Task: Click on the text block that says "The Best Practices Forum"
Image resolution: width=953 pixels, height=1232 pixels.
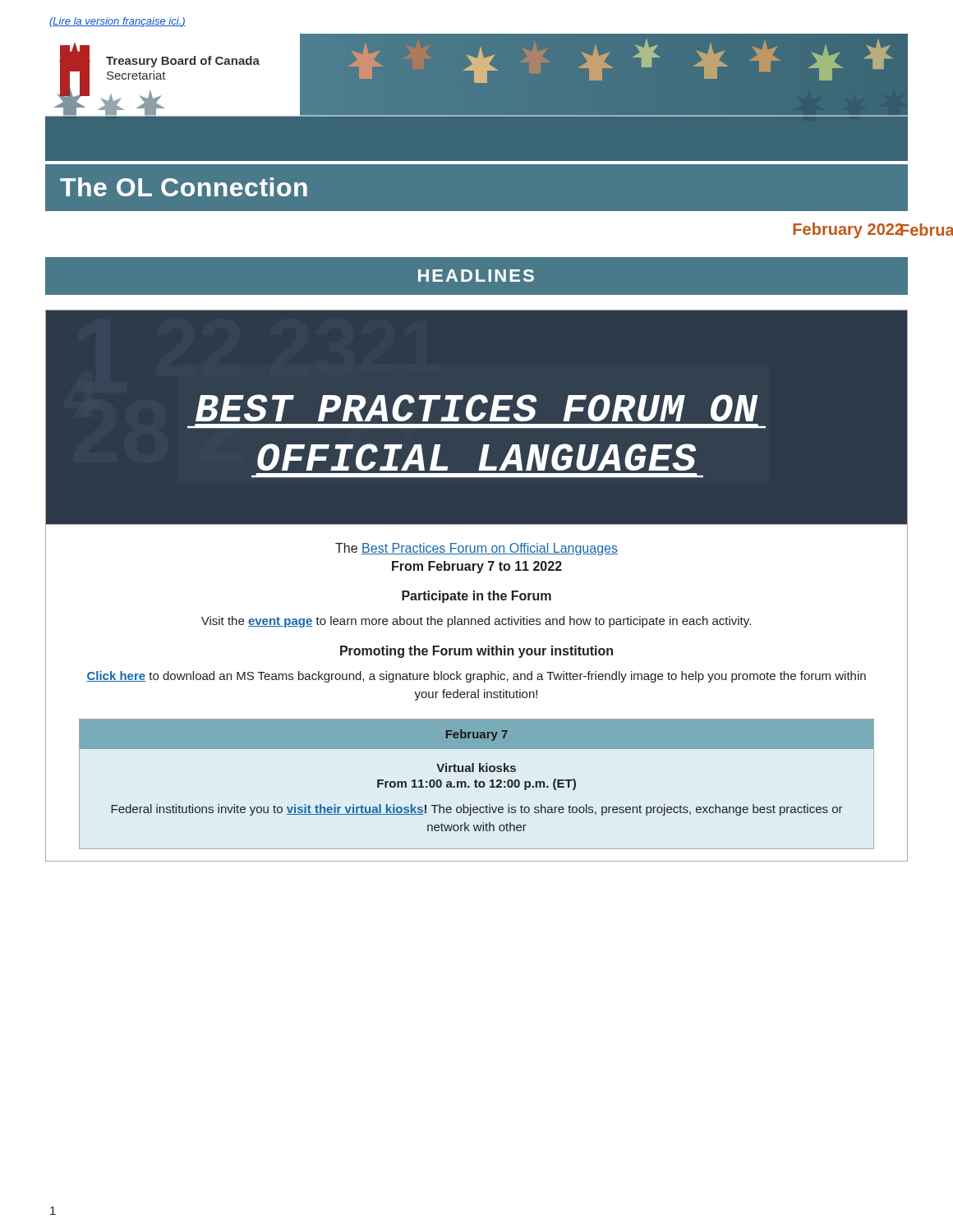Action: 476,548
